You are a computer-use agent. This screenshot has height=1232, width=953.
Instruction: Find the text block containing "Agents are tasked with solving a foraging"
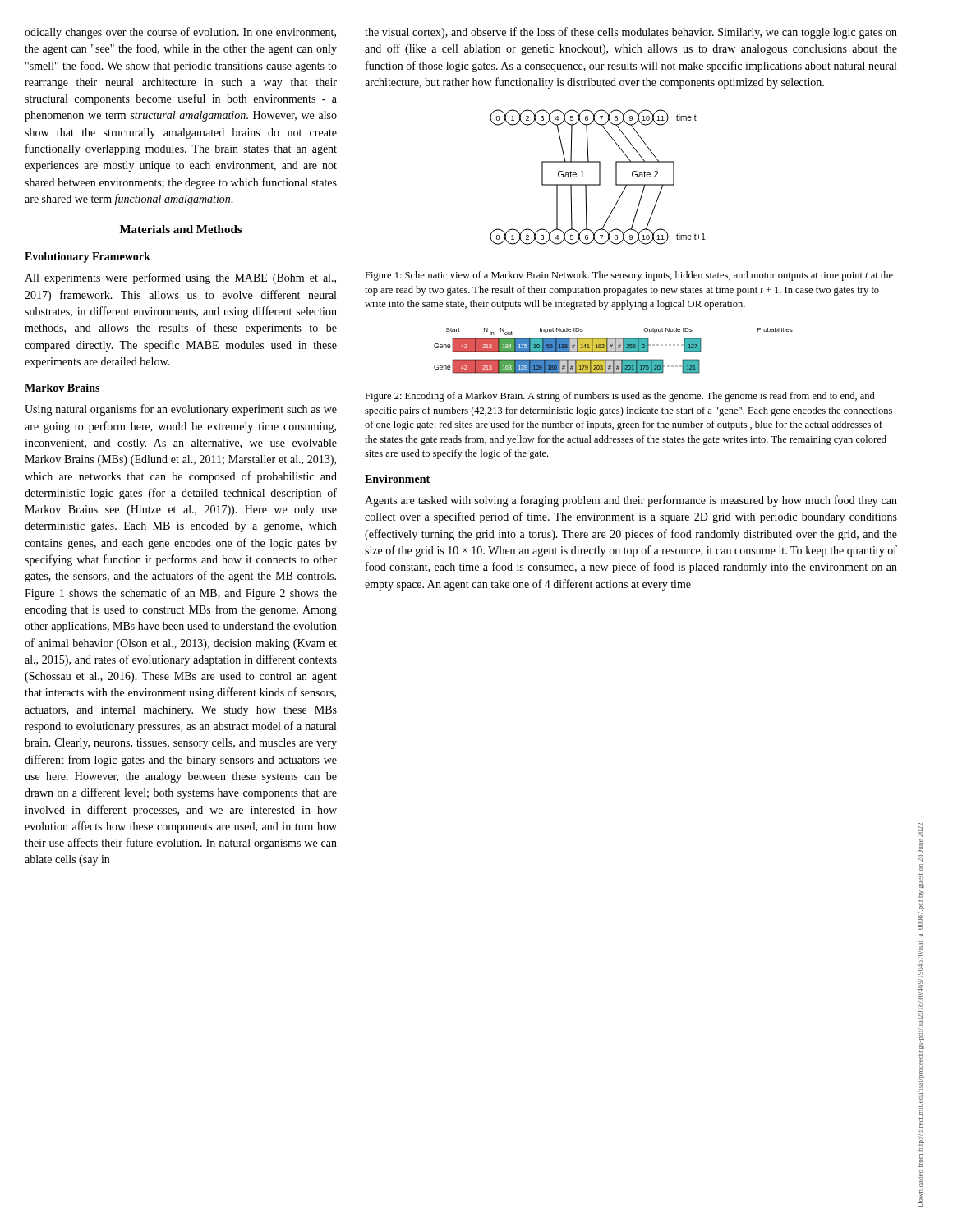click(x=631, y=543)
